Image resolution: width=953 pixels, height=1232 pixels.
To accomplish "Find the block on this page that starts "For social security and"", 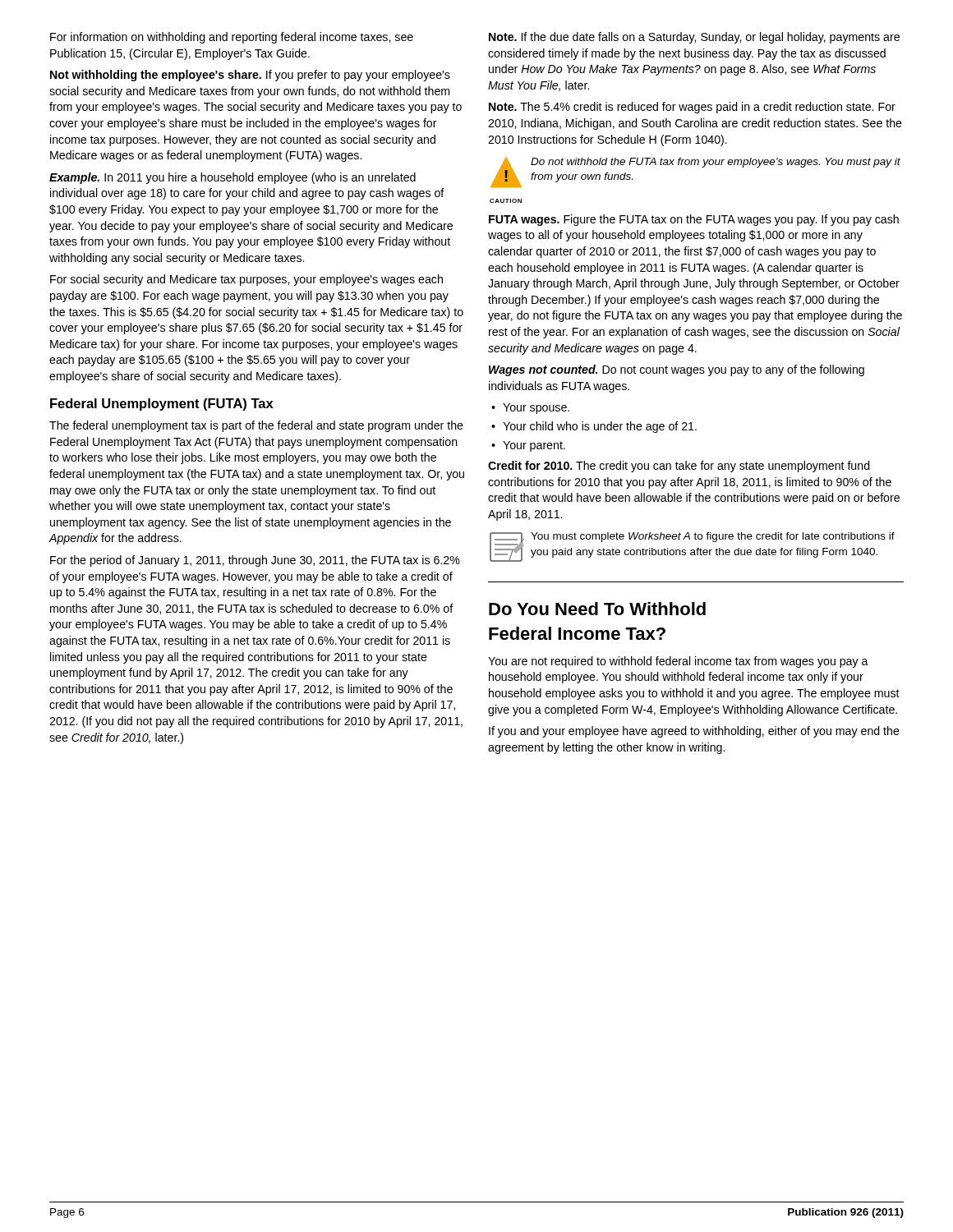I will 257,328.
